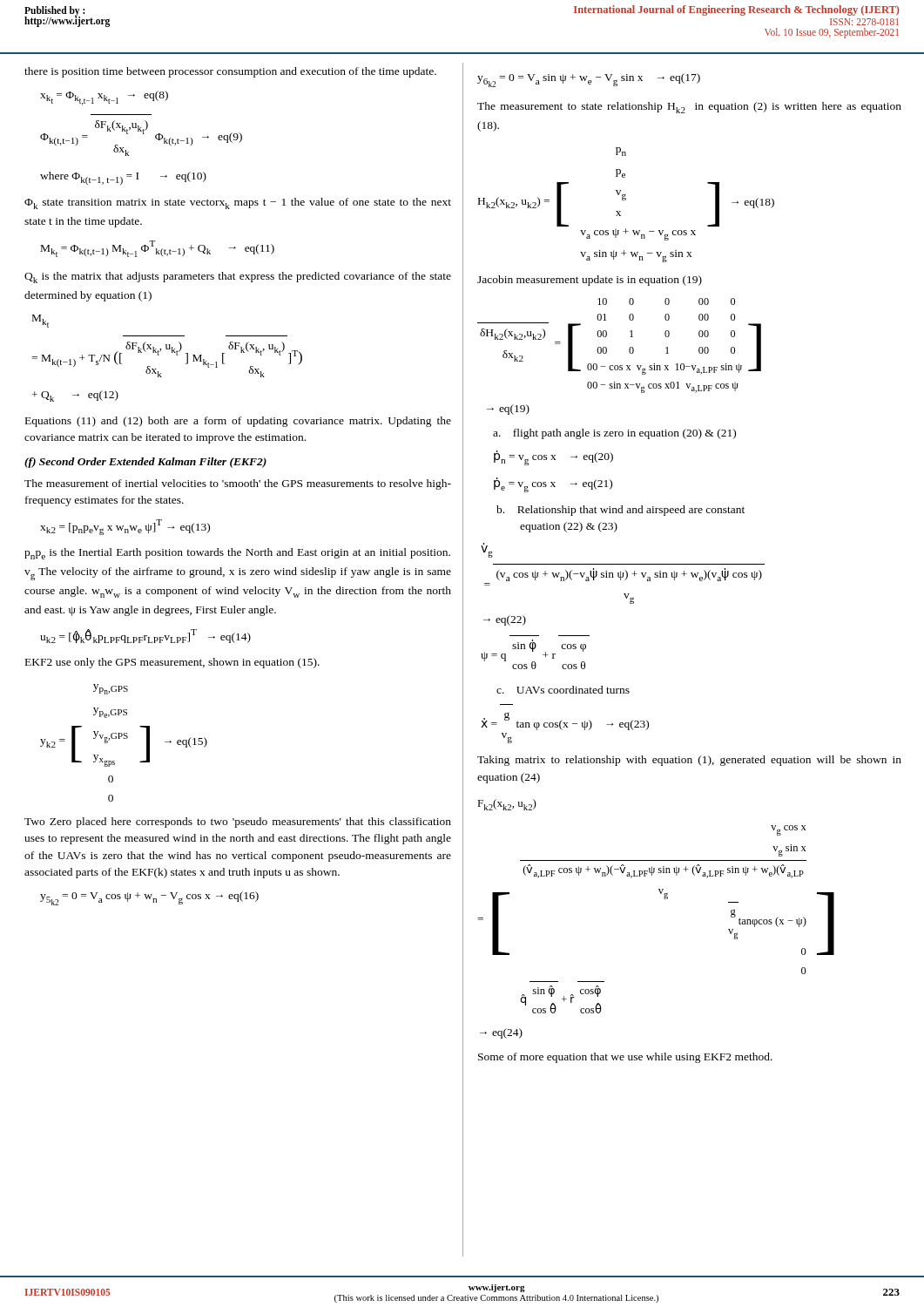This screenshot has width=924, height=1307.
Task: Find the block on this page that starts "Jacobin measurement update"
Action: pos(689,279)
